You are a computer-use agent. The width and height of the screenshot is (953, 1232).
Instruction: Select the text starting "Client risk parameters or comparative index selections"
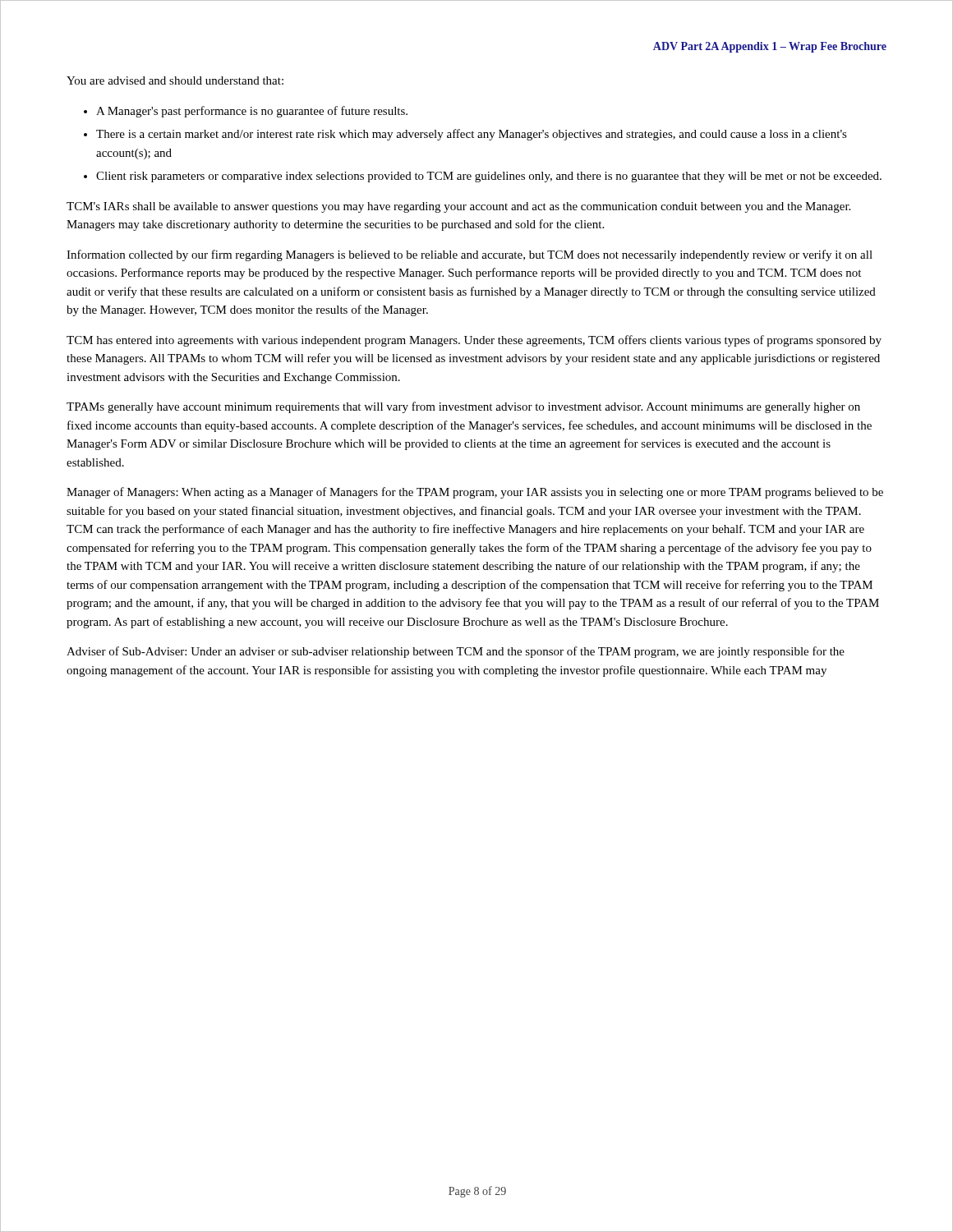point(489,176)
